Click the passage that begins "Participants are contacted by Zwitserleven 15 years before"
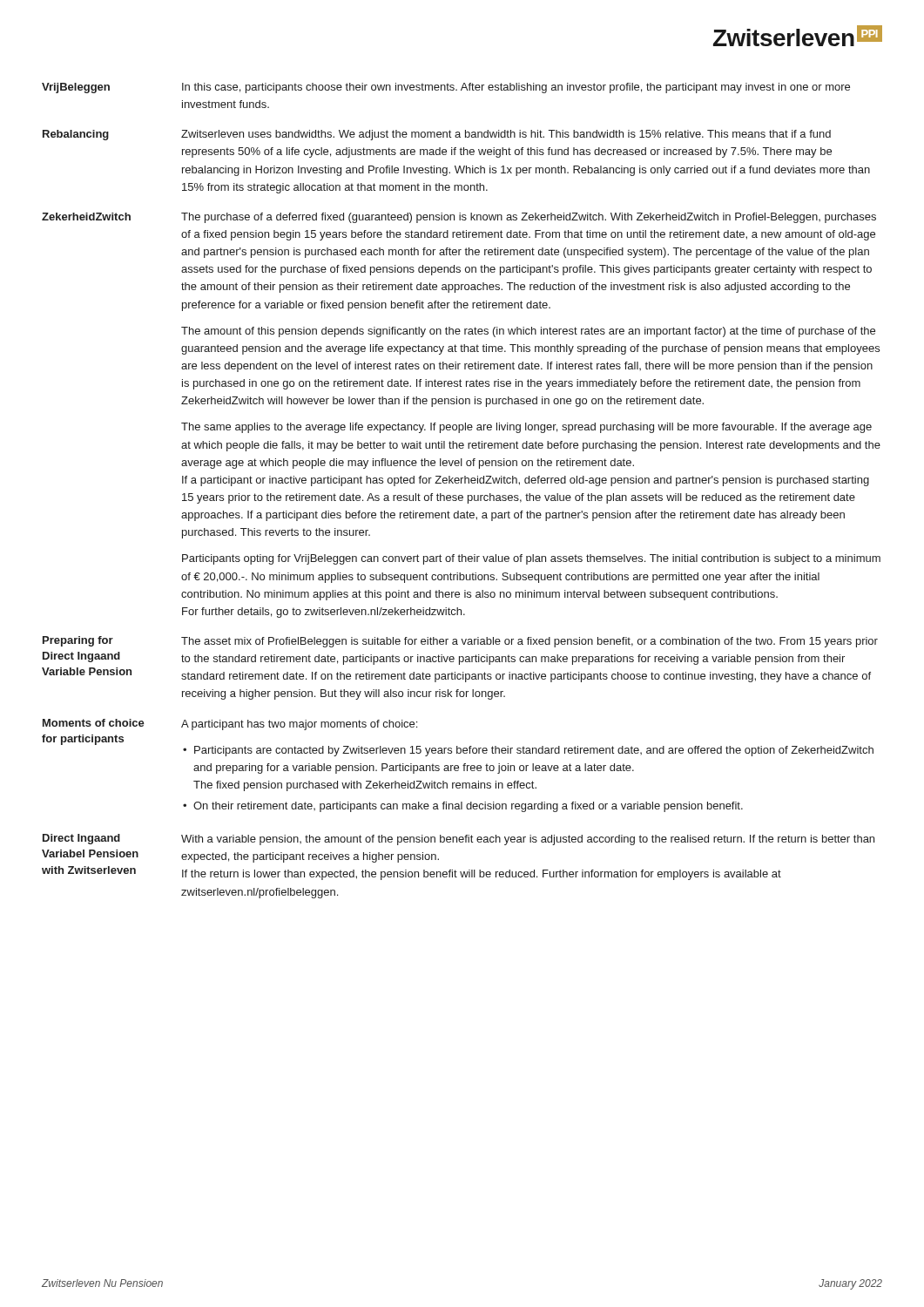 click(x=534, y=767)
